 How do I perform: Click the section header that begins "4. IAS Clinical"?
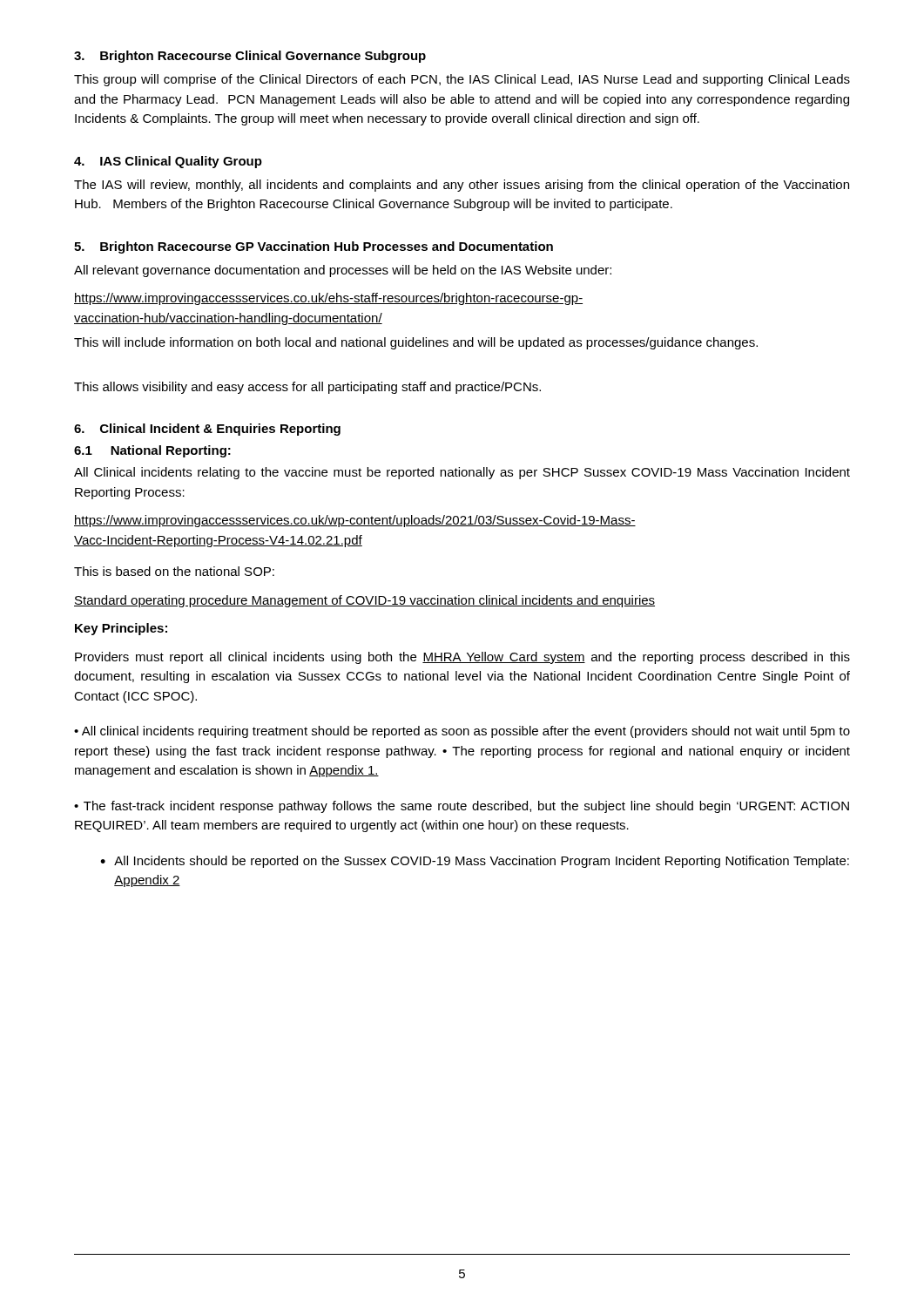click(168, 160)
